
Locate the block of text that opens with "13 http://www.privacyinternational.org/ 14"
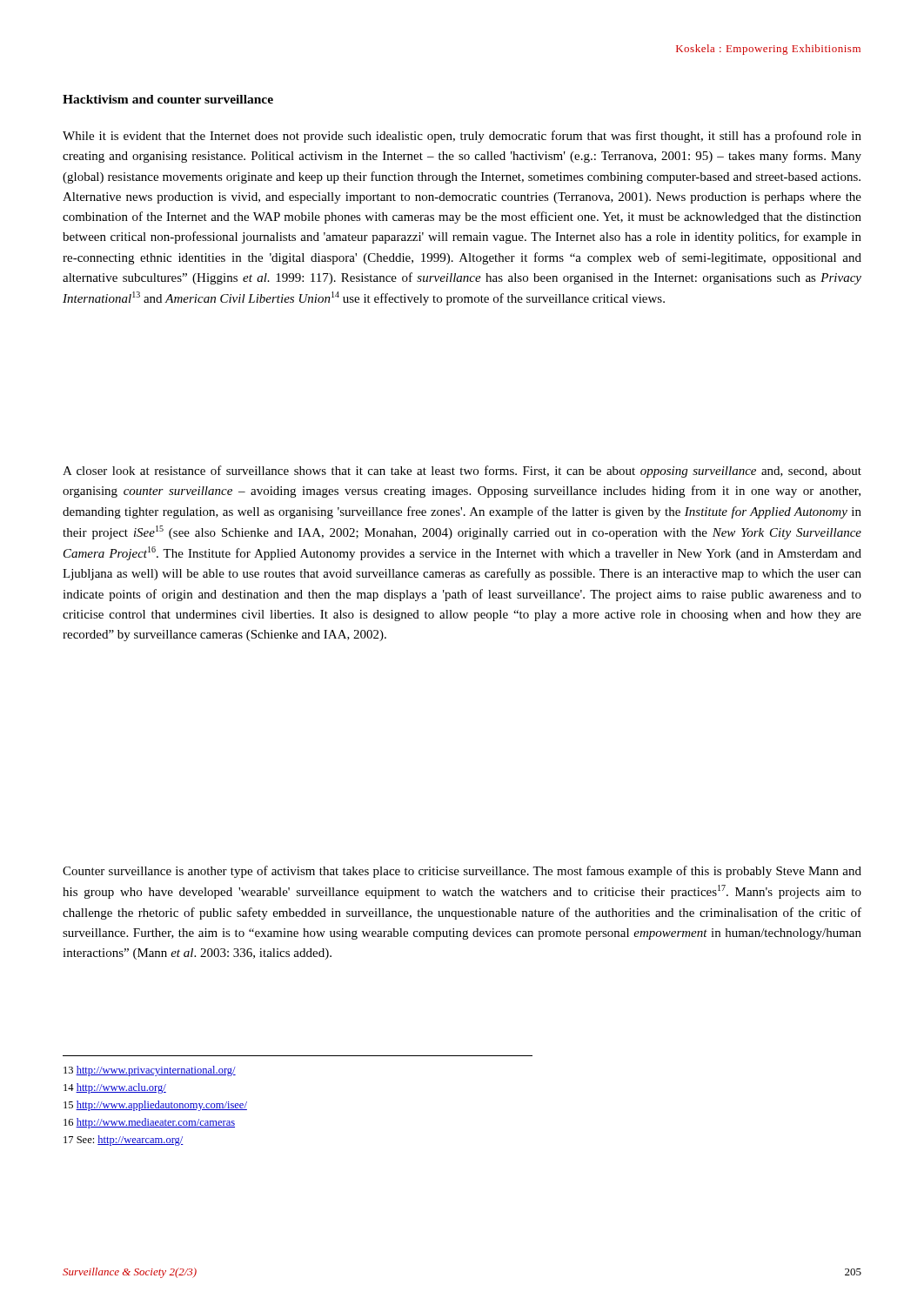(150, 1071)
